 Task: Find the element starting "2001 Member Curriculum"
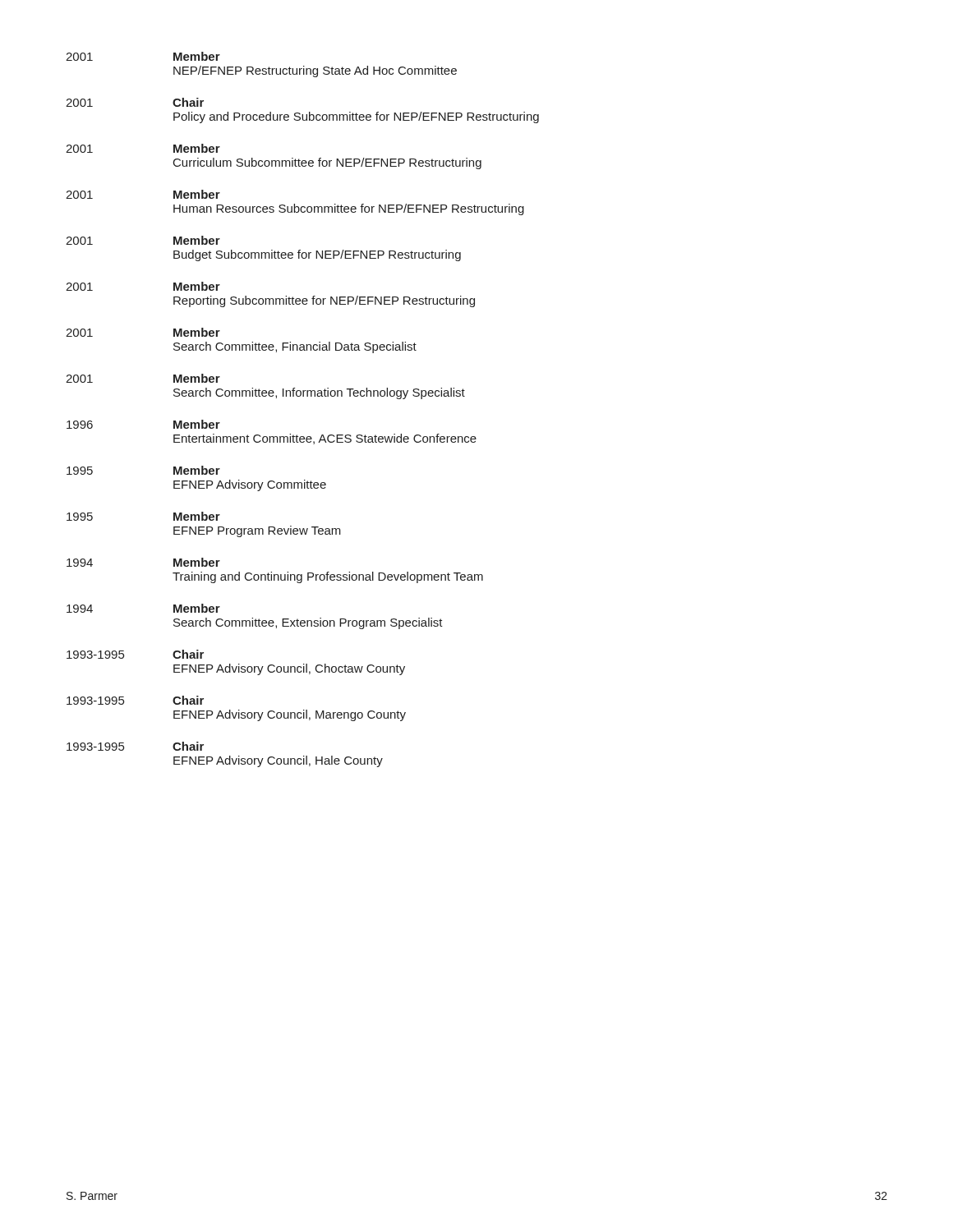[x=476, y=155]
